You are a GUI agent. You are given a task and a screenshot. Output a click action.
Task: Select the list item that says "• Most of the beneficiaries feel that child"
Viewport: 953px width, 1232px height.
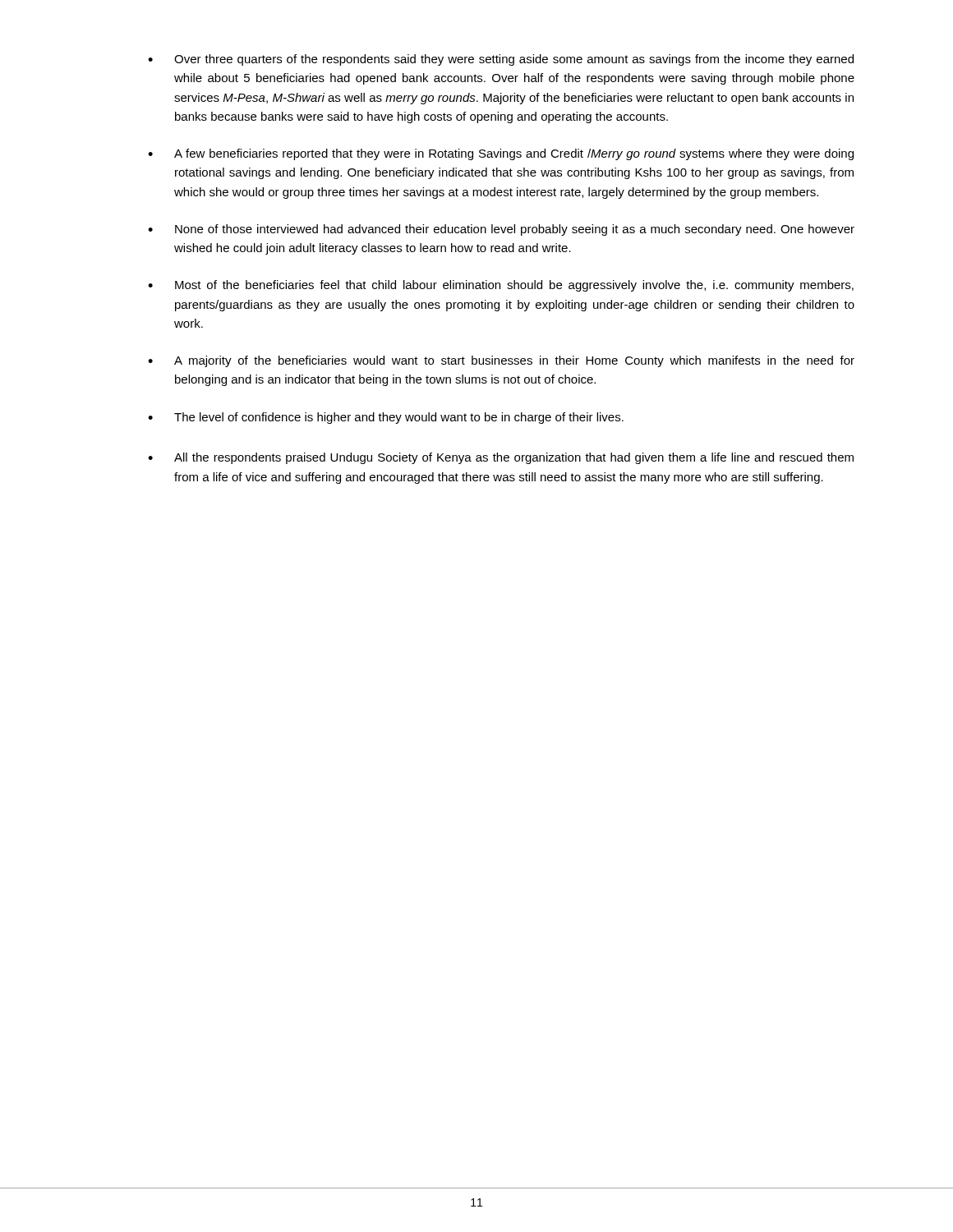tap(501, 304)
